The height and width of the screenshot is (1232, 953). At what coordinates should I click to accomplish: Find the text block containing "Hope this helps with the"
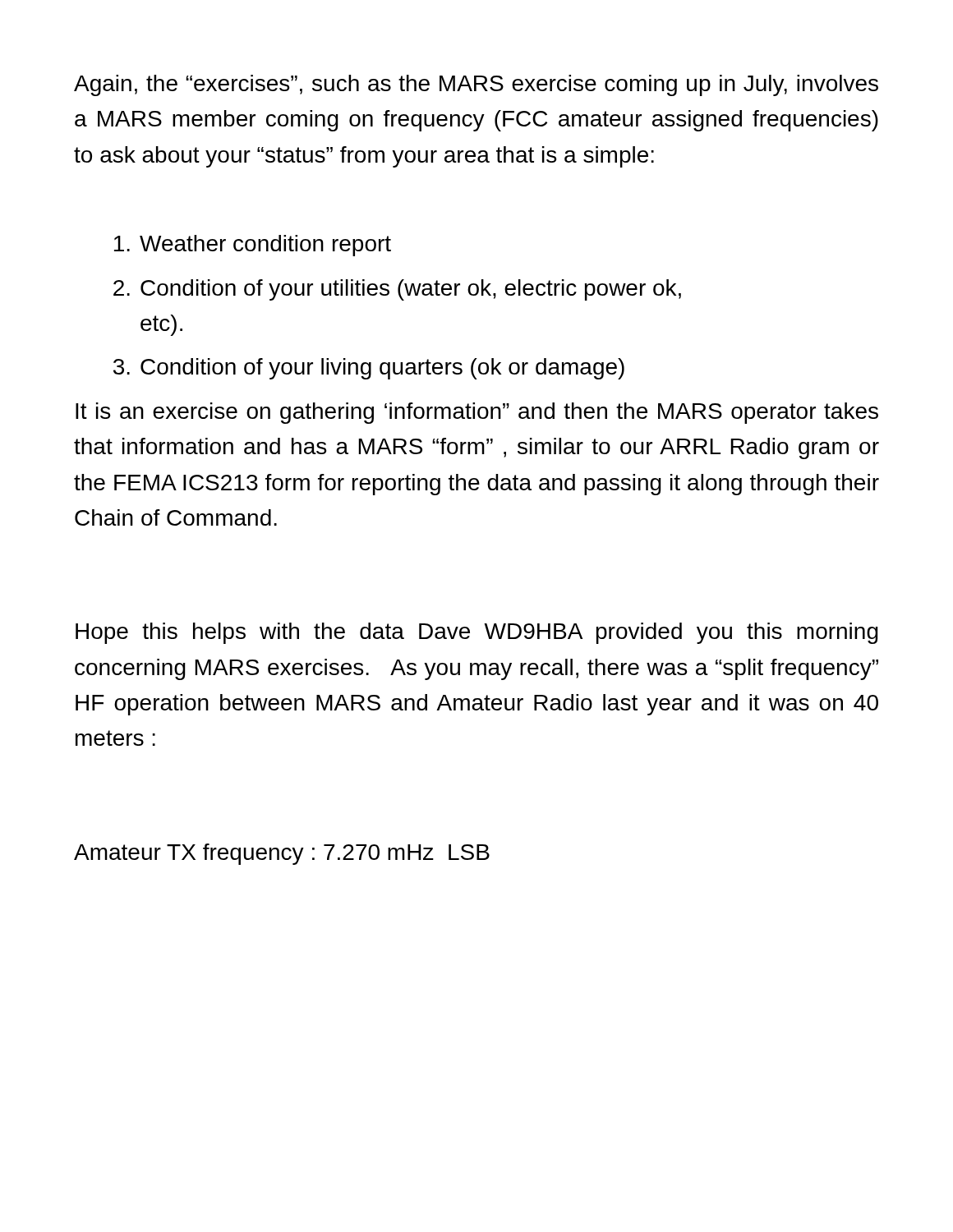pos(476,685)
